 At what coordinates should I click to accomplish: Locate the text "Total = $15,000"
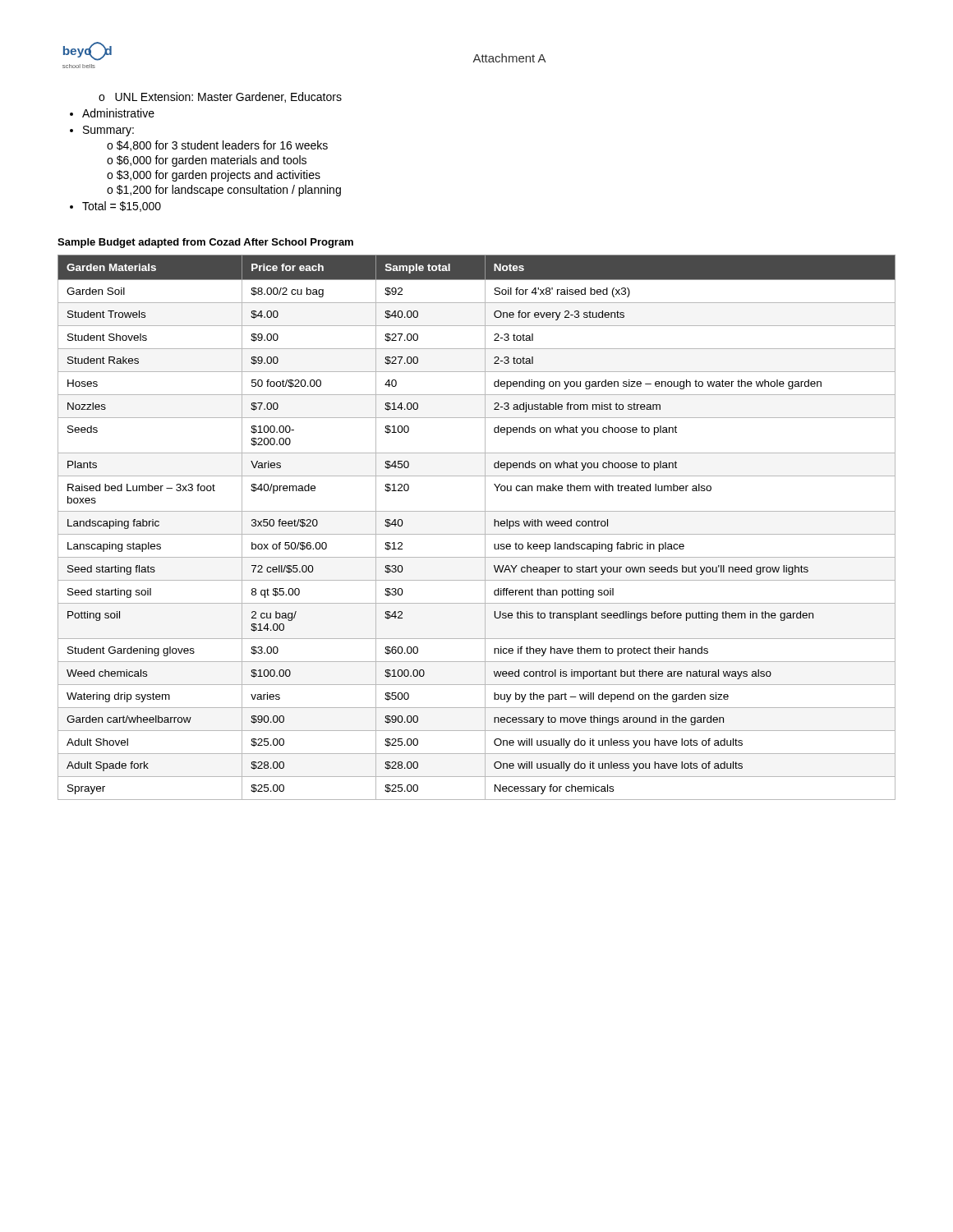pyautogui.click(x=122, y=206)
